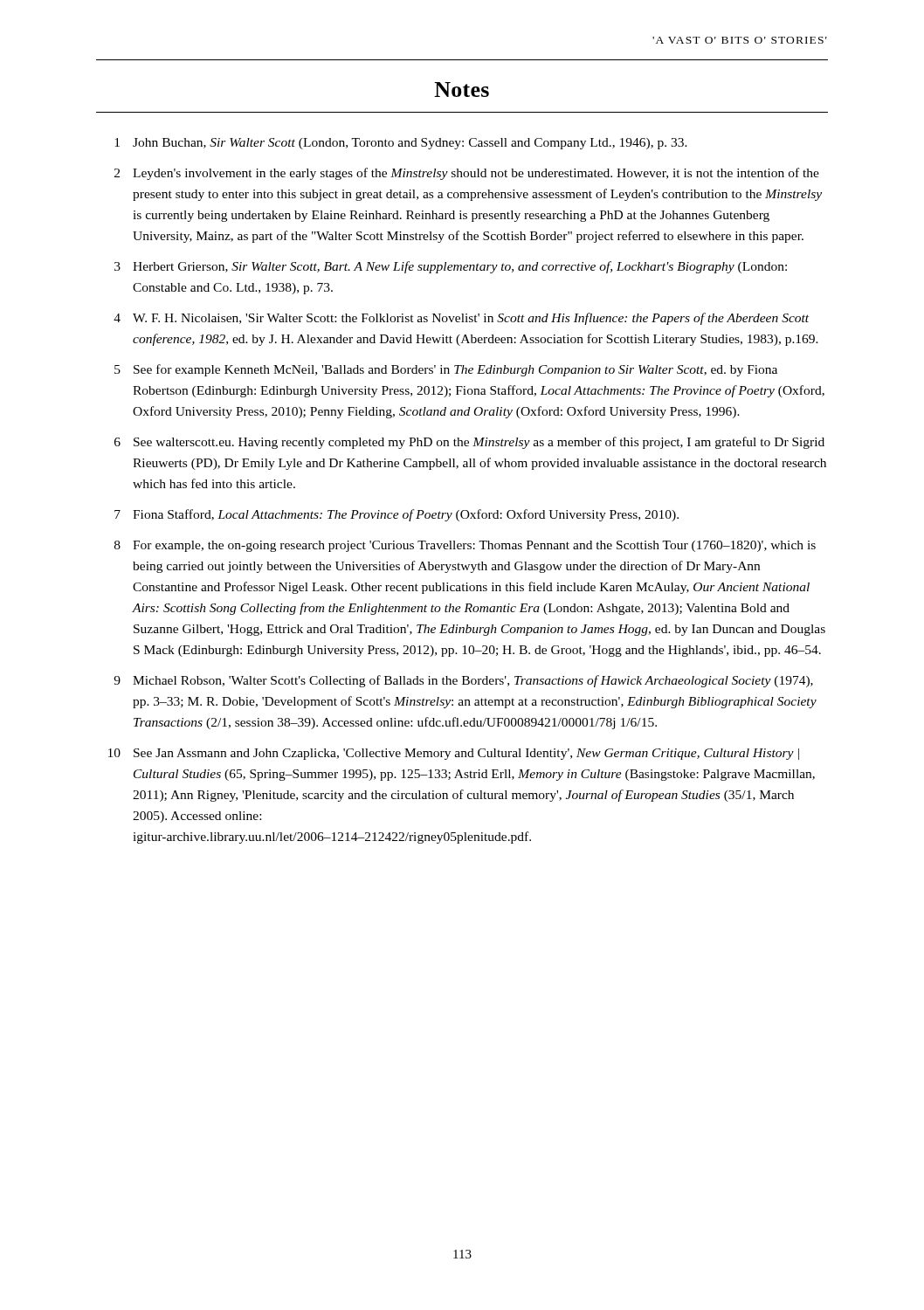Select the list item that says "10 See Jan Assmann"
The image size is (924, 1310).
pyautogui.click(x=462, y=795)
